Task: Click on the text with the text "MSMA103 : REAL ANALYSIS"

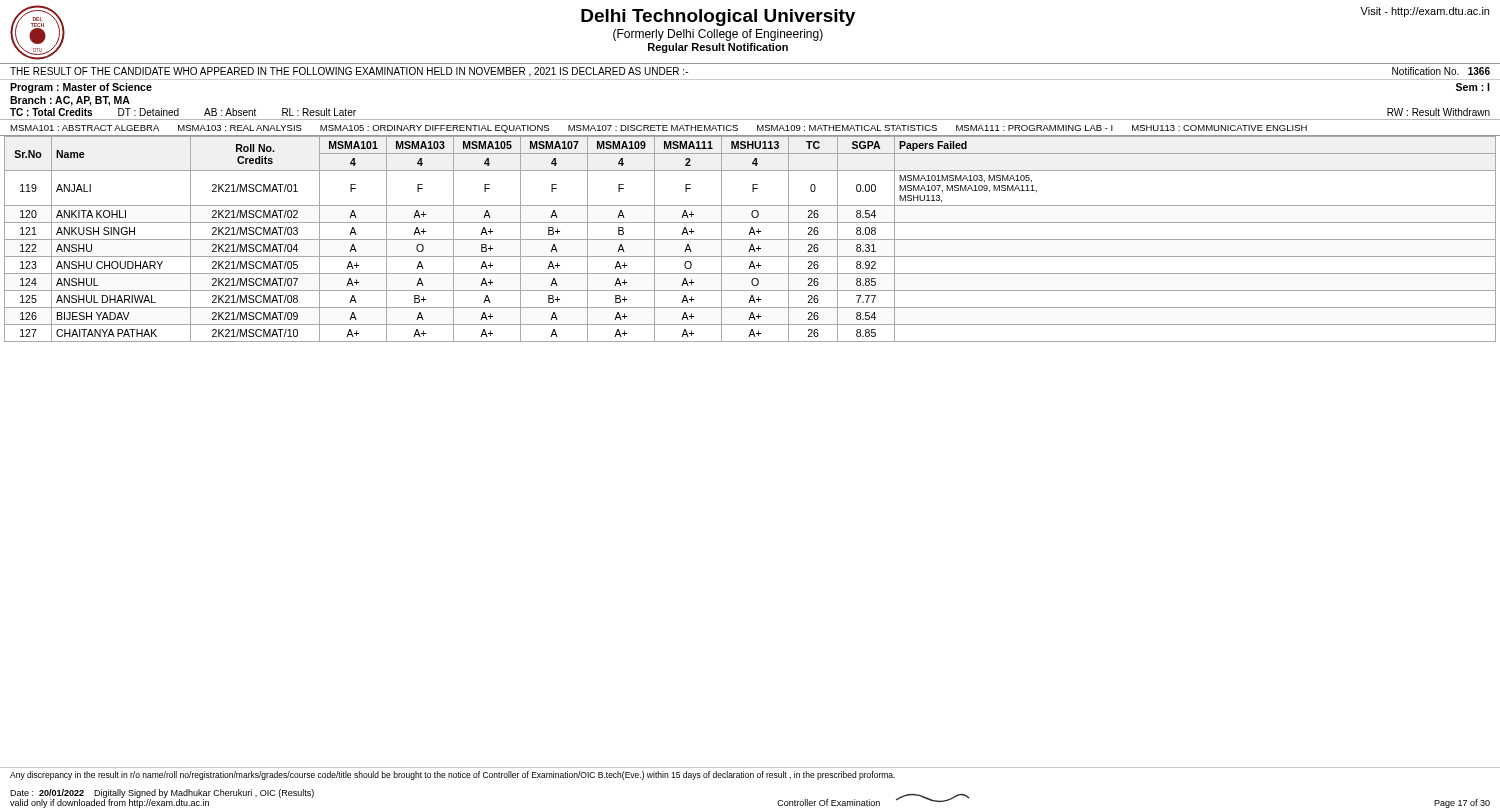Action: tap(240, 127)
